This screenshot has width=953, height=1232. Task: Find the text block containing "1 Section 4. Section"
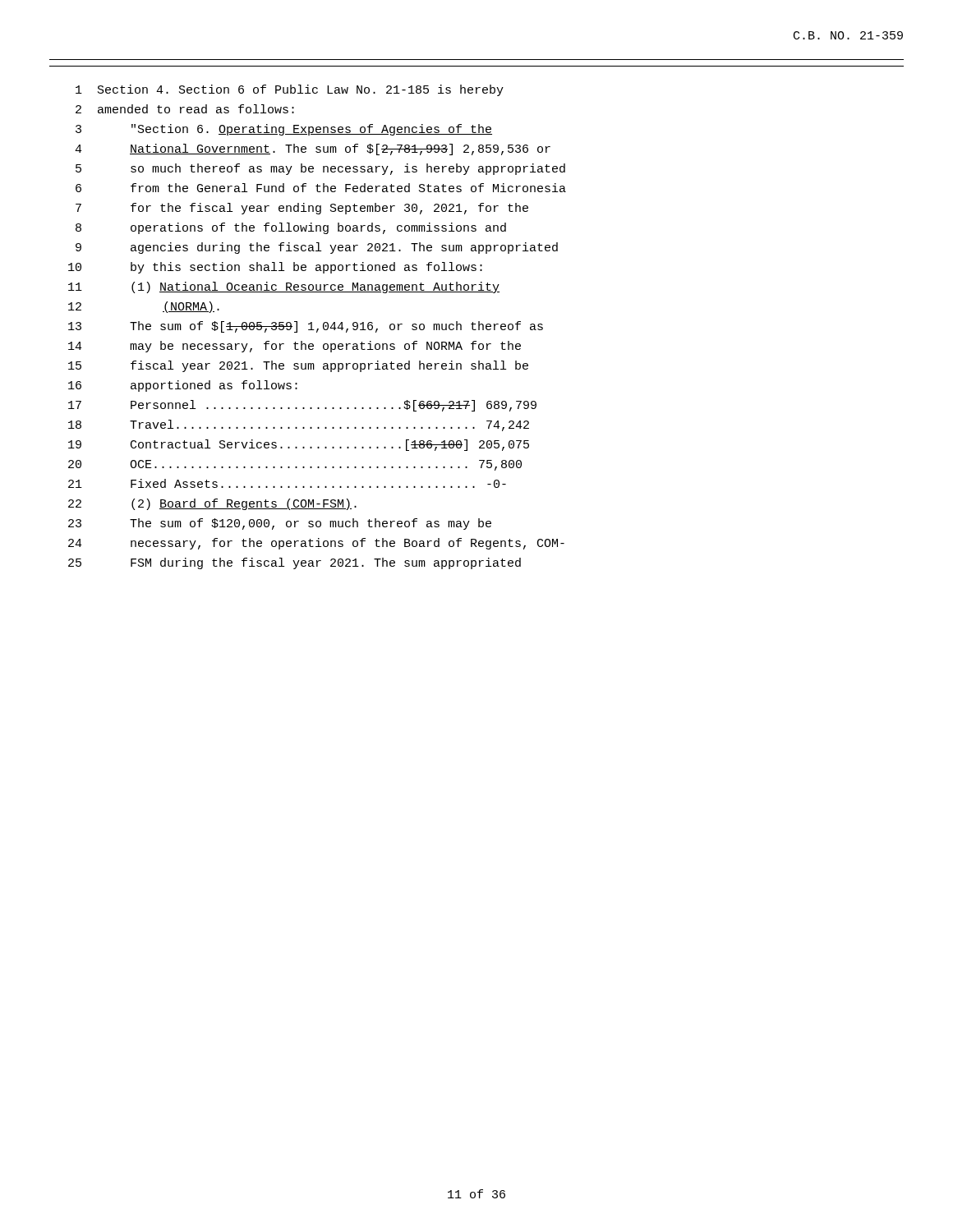coord(476,91)
